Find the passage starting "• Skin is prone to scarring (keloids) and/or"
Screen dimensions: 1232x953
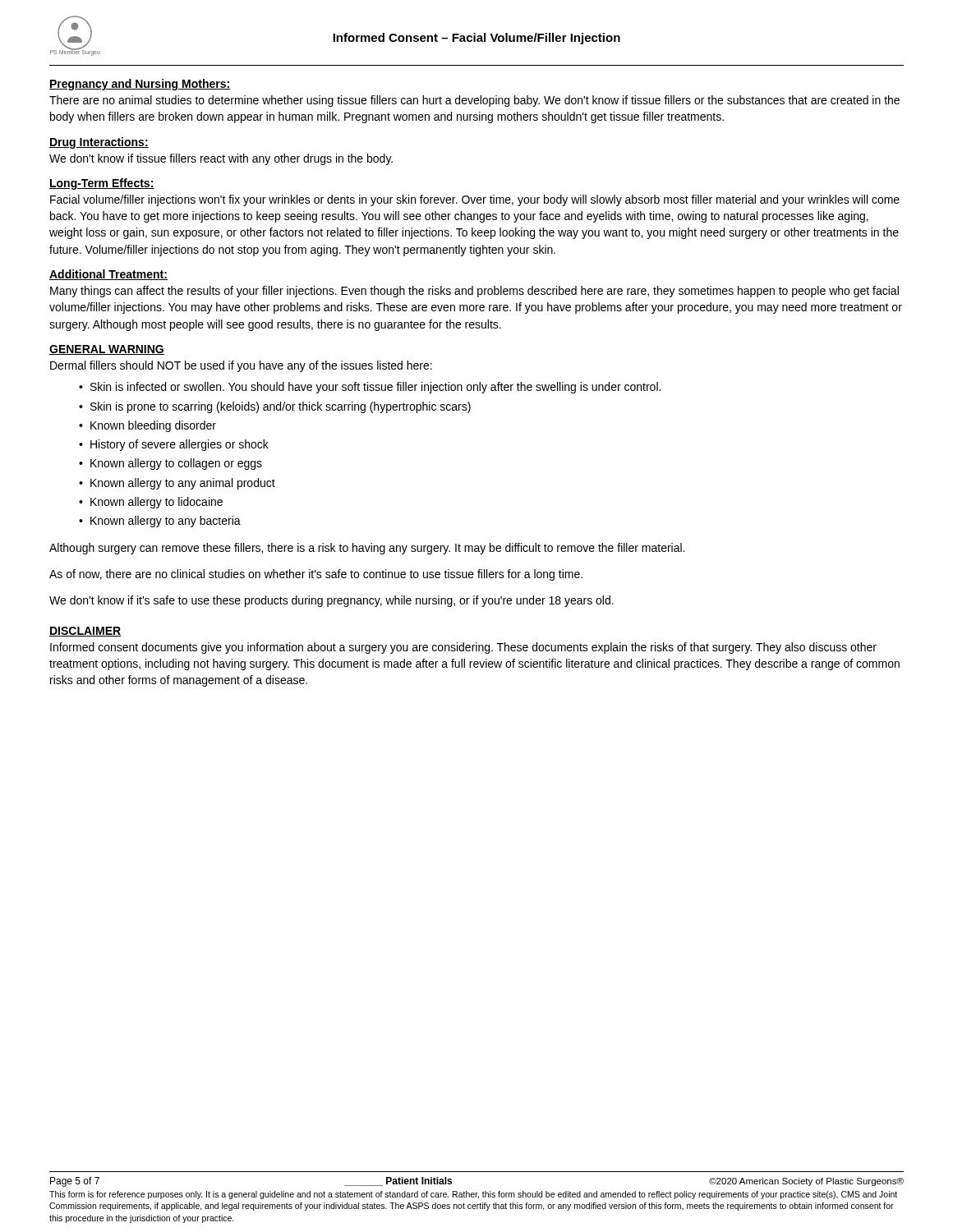pos(275,406)
